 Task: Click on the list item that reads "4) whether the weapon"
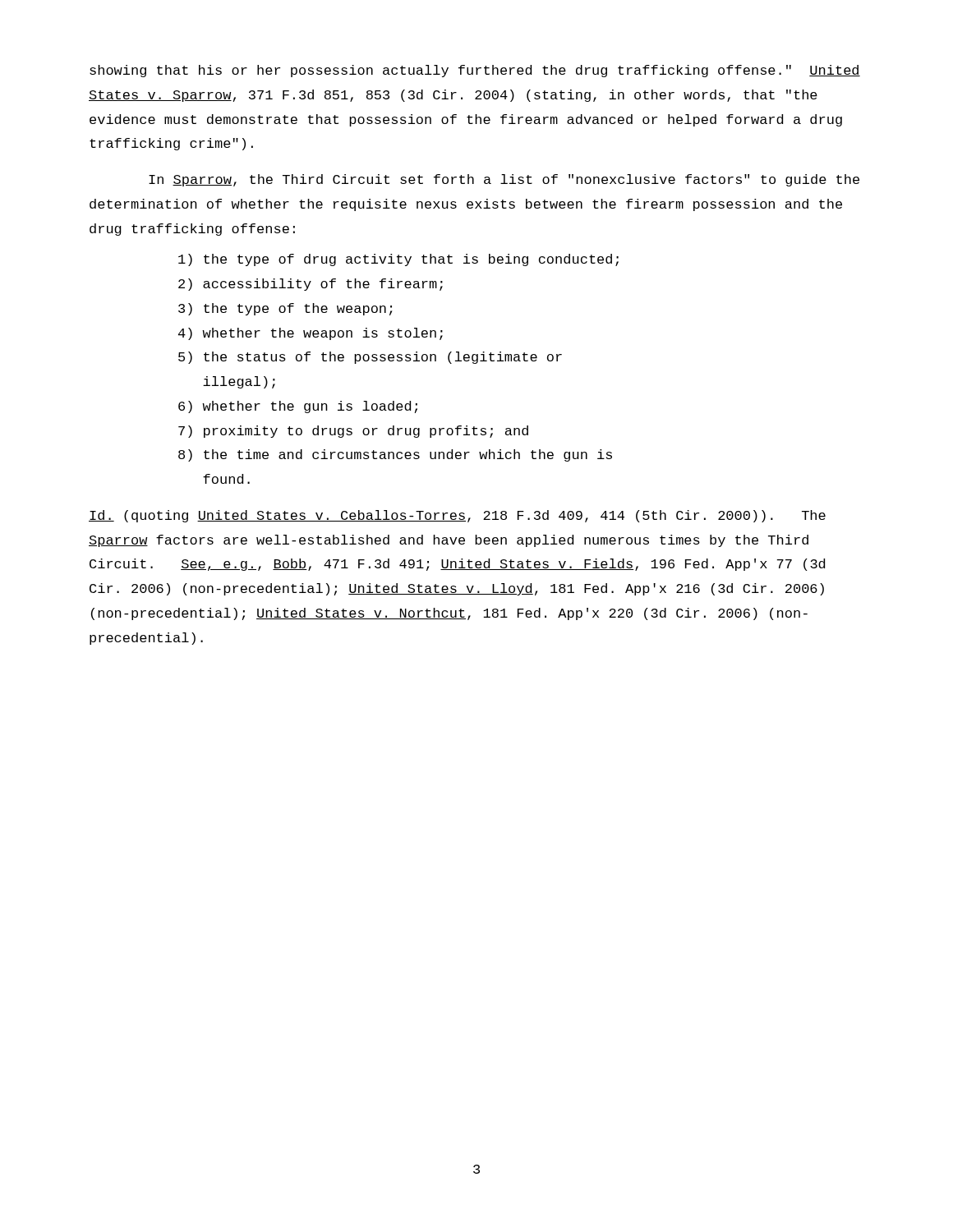[312, 333]
